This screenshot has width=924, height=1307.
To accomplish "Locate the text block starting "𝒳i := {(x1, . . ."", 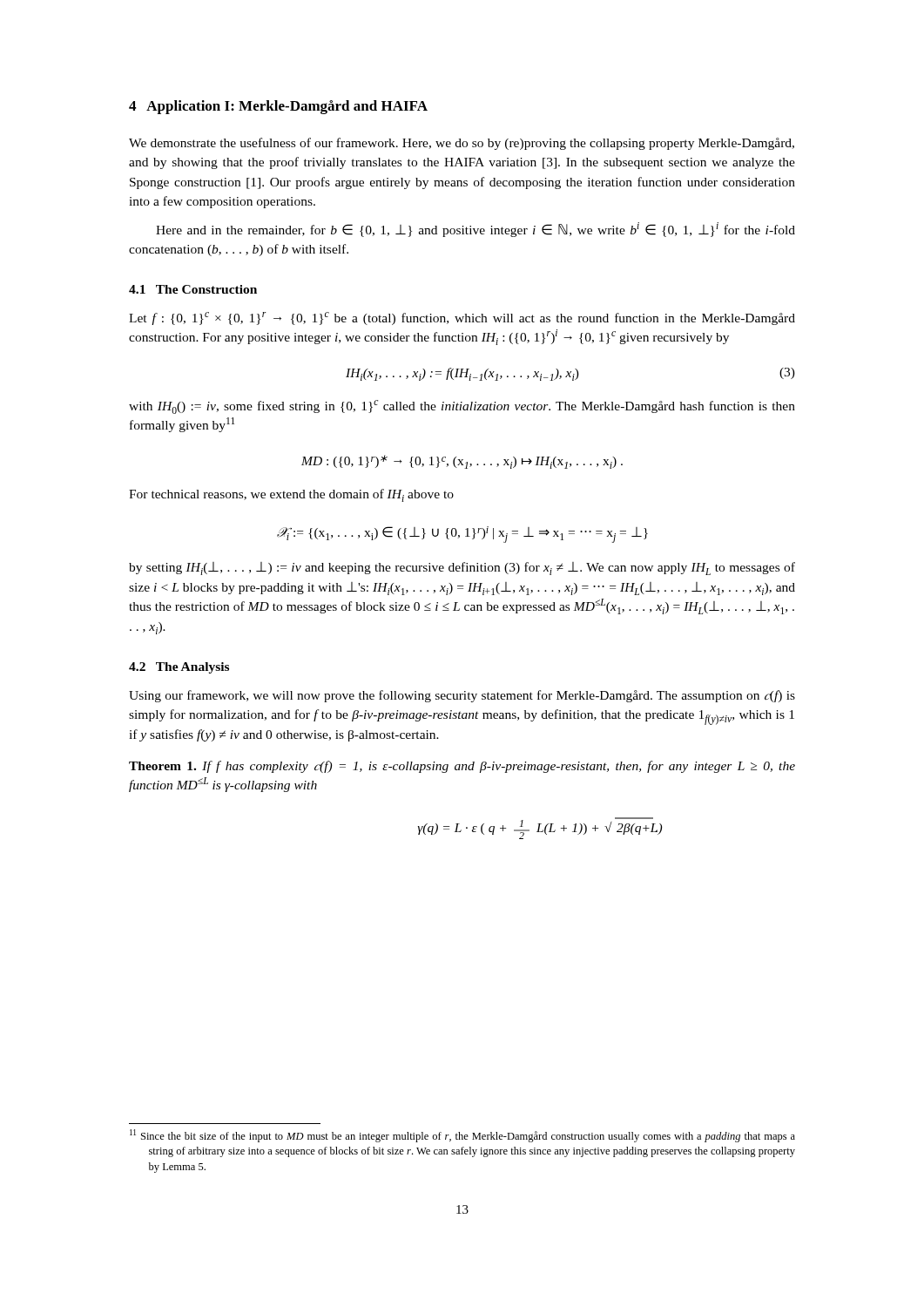I will tap(462, 531).
